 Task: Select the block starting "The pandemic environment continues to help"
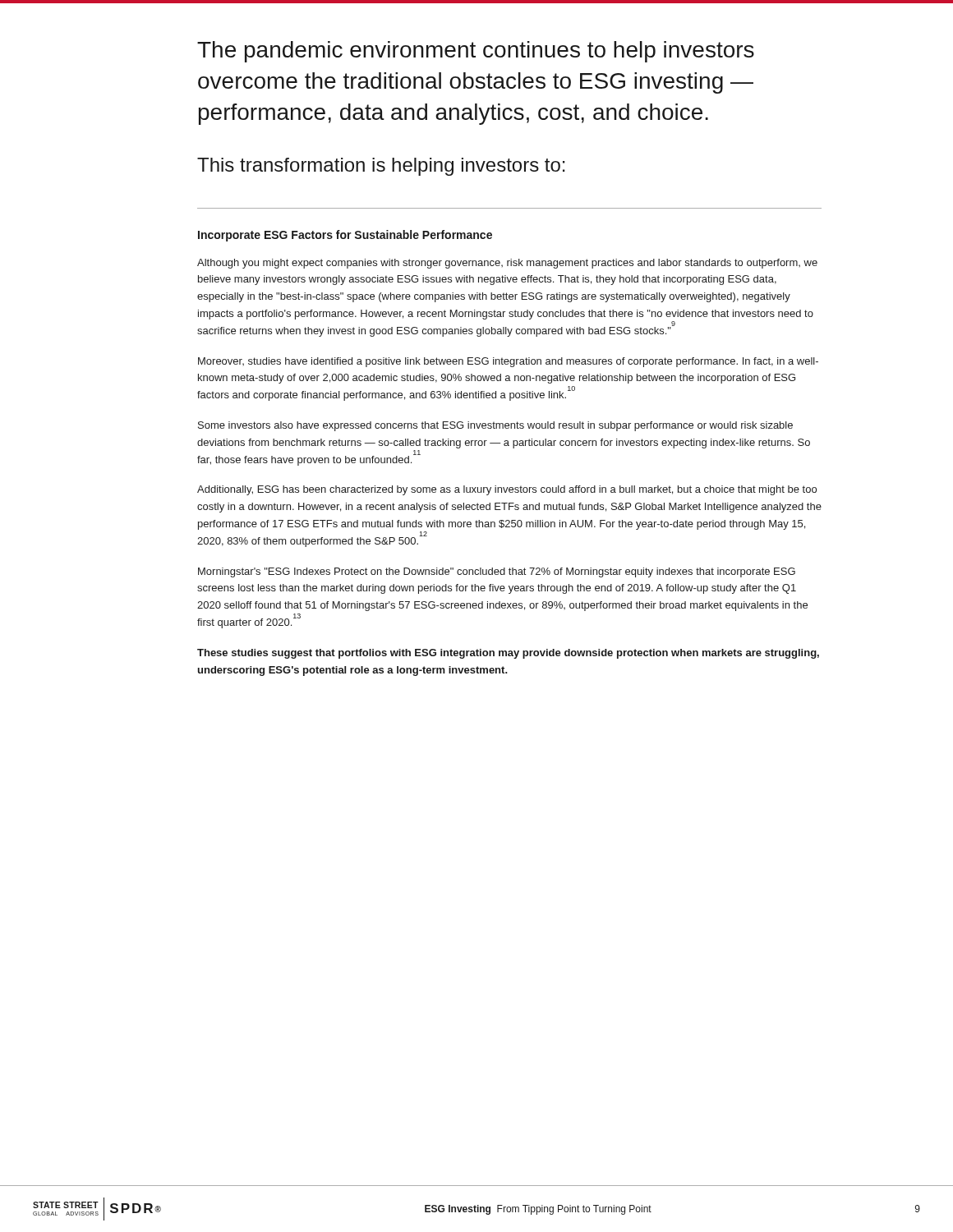(x=476, y=81)
